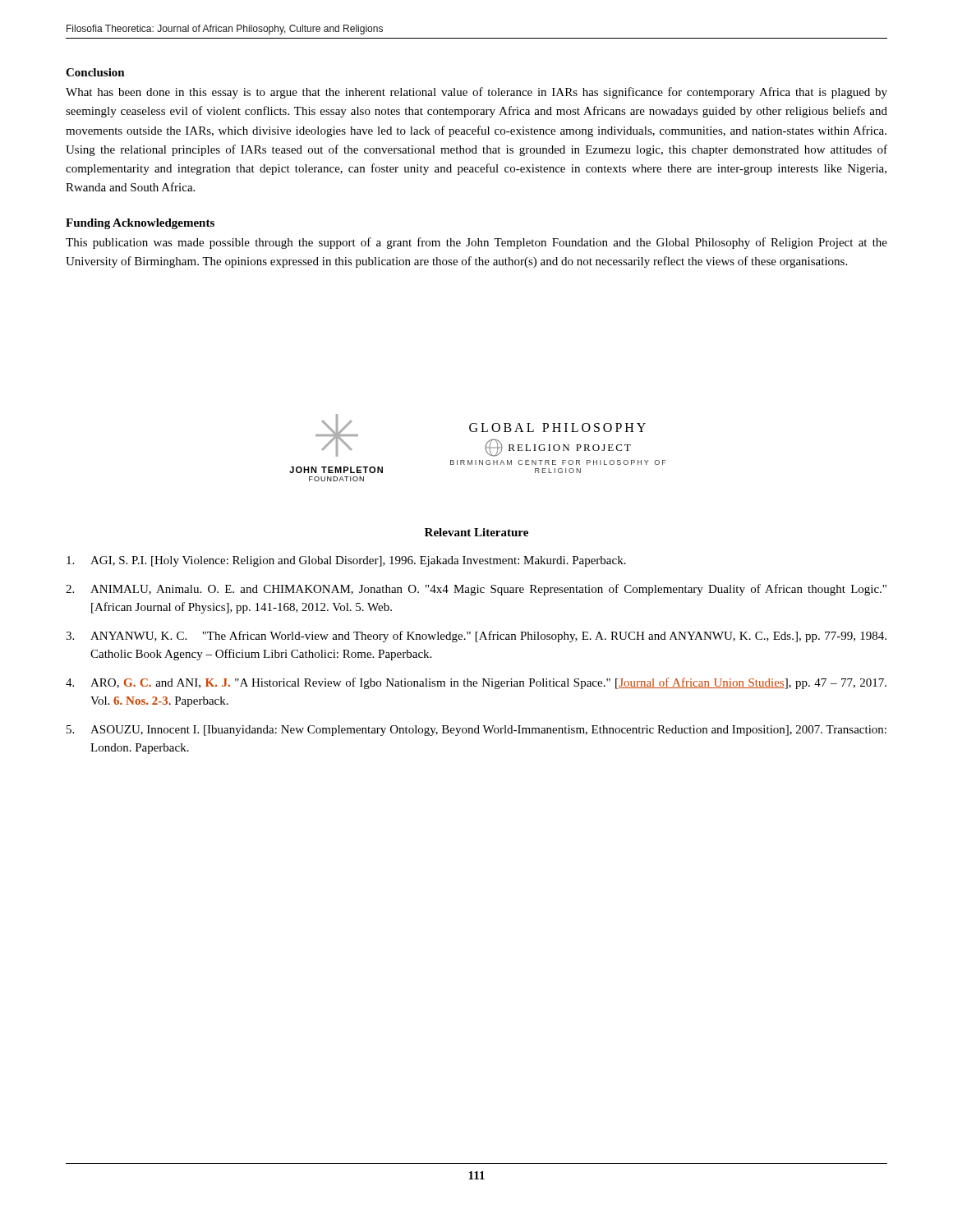Locate the text block starting "5. ASOUZU, Innocent I. [Ibuanyidanda: New"
Screen dimensions: 1232x953
pos(476,738)
